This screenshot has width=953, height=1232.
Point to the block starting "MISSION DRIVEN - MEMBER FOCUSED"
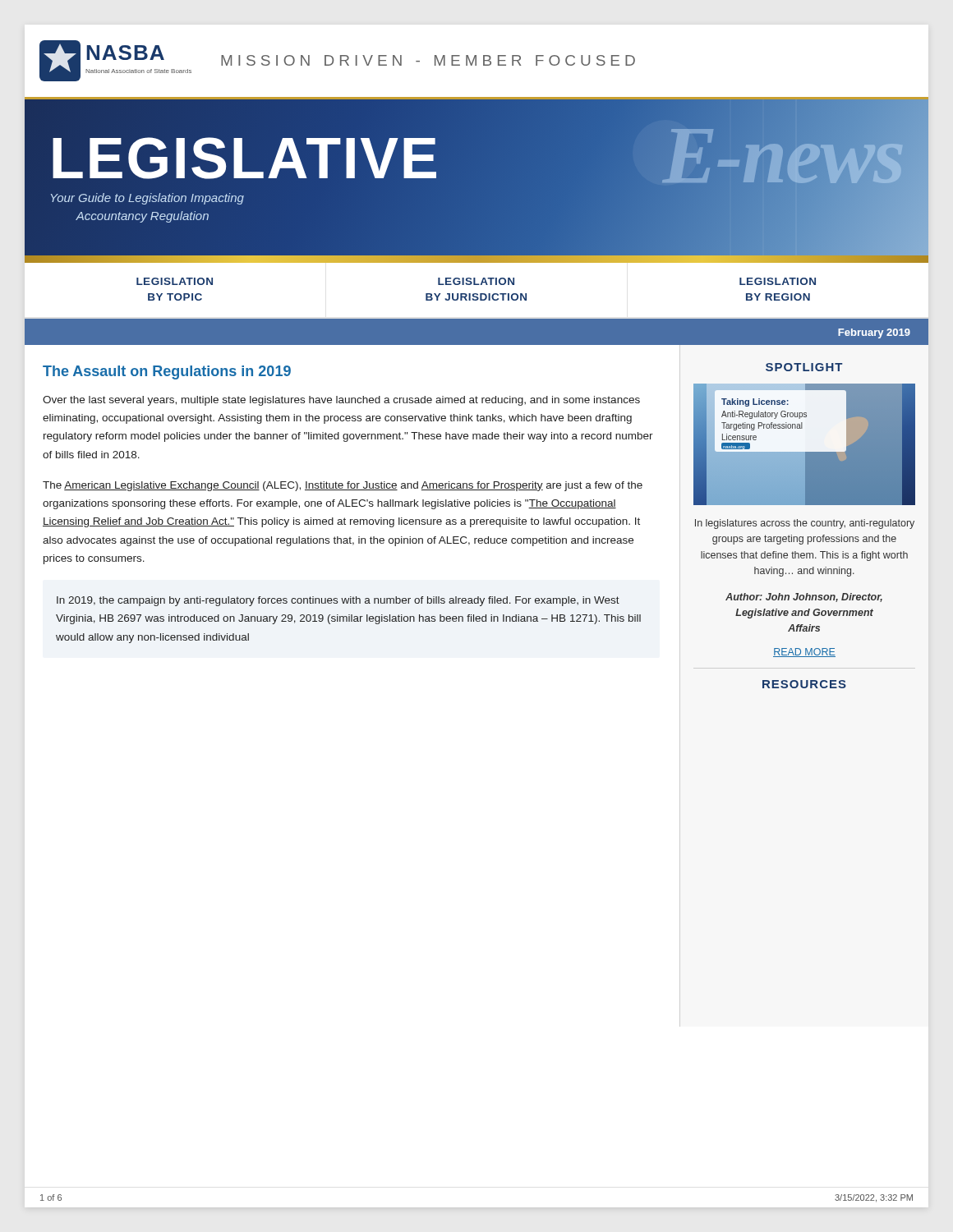click(x=430, y=60)
